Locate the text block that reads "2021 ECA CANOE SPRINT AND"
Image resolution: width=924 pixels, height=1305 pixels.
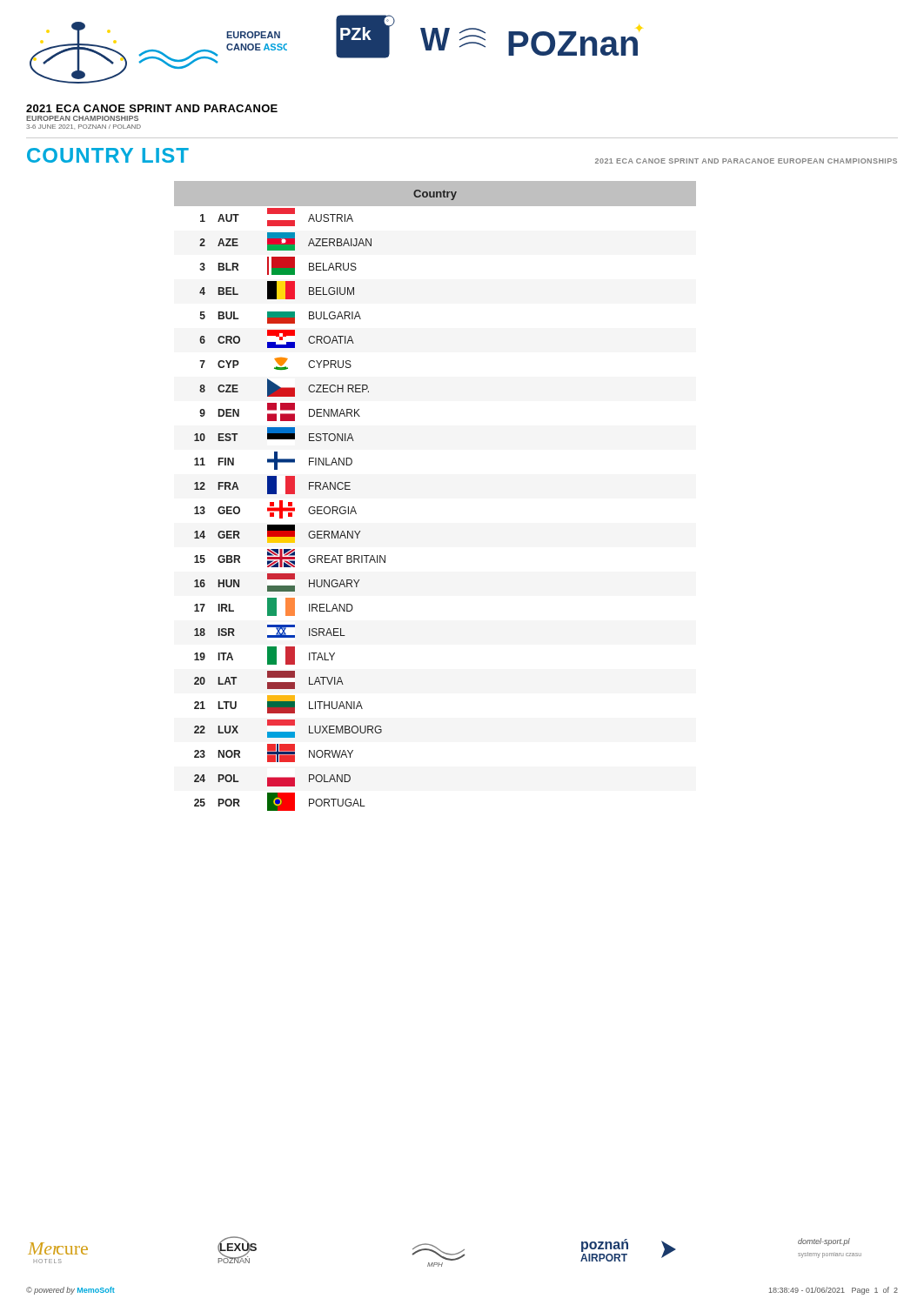(x=746, y=161)
